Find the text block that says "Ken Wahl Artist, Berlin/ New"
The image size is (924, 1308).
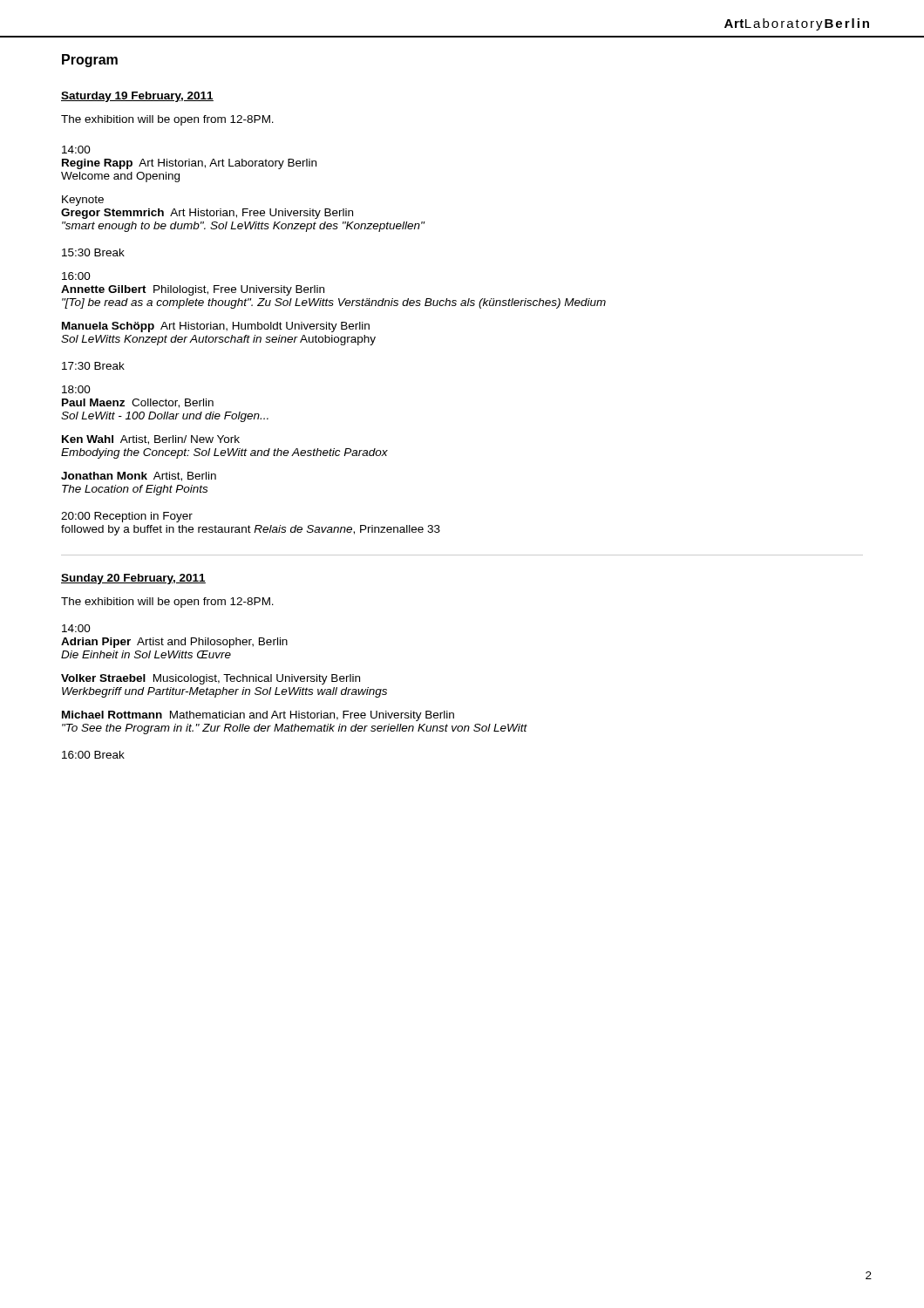(x=224, y=446)
